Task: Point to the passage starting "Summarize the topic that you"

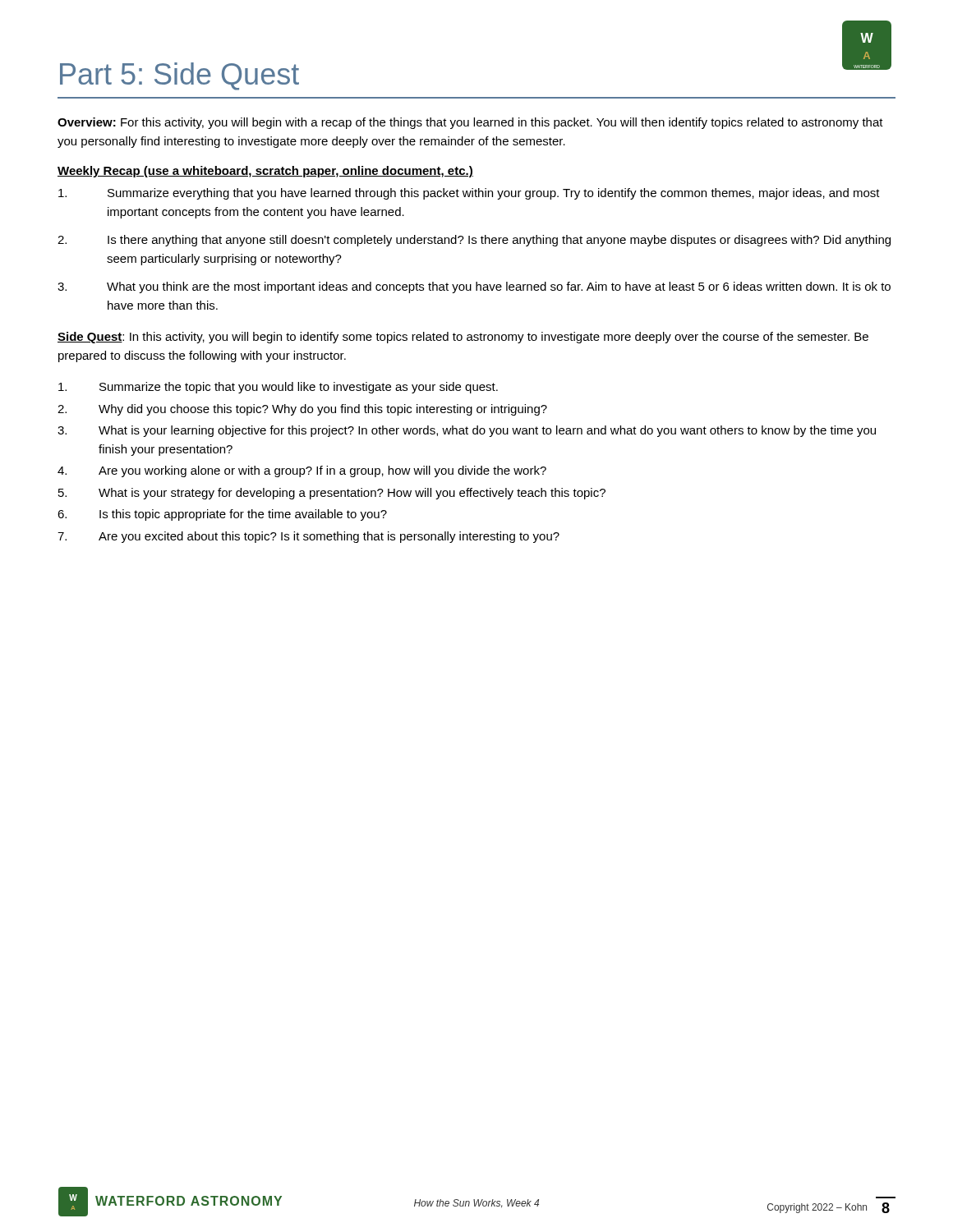Action: (x=476, y=387)
